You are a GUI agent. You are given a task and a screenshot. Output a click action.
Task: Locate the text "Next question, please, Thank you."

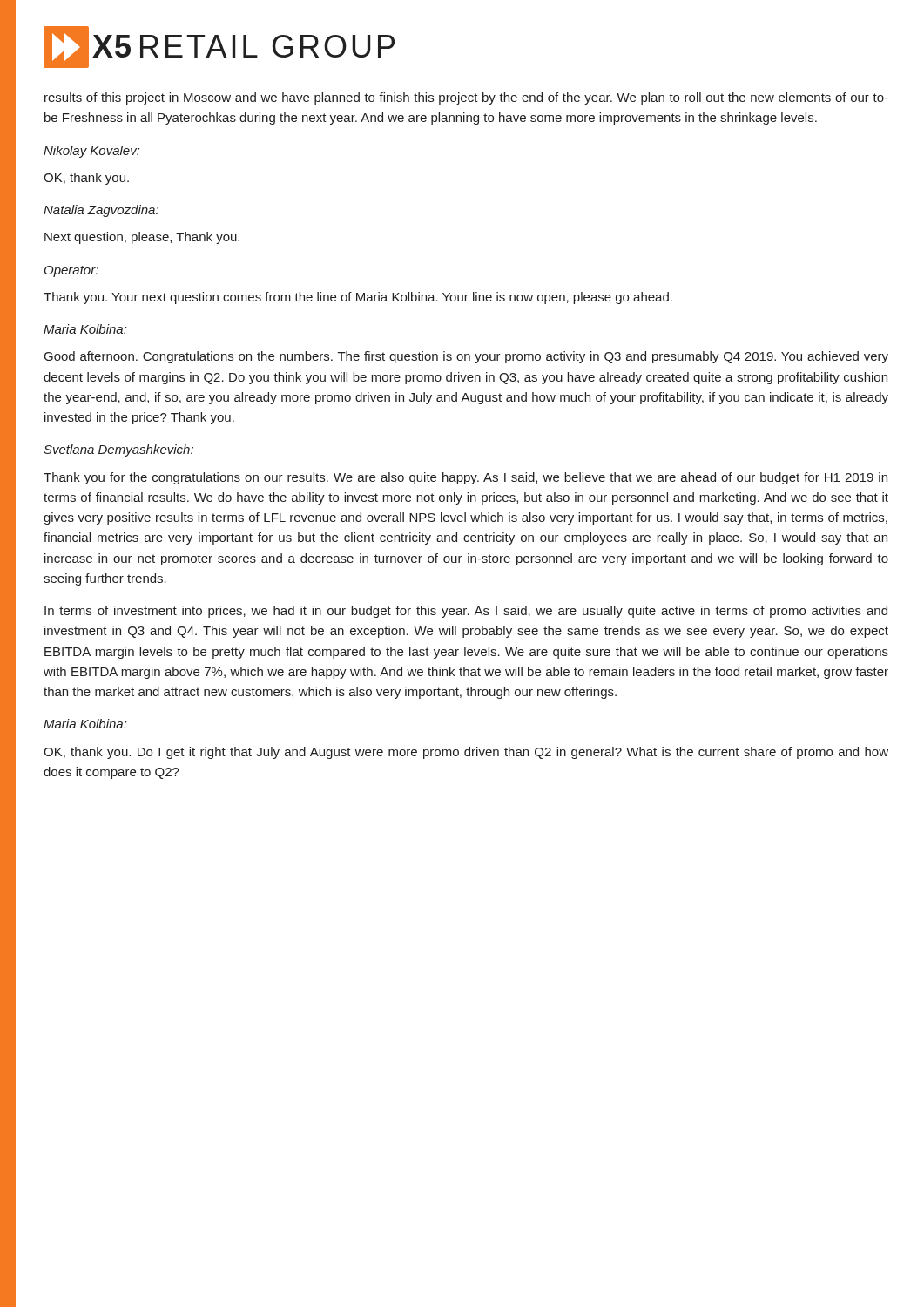coord(142,237)
